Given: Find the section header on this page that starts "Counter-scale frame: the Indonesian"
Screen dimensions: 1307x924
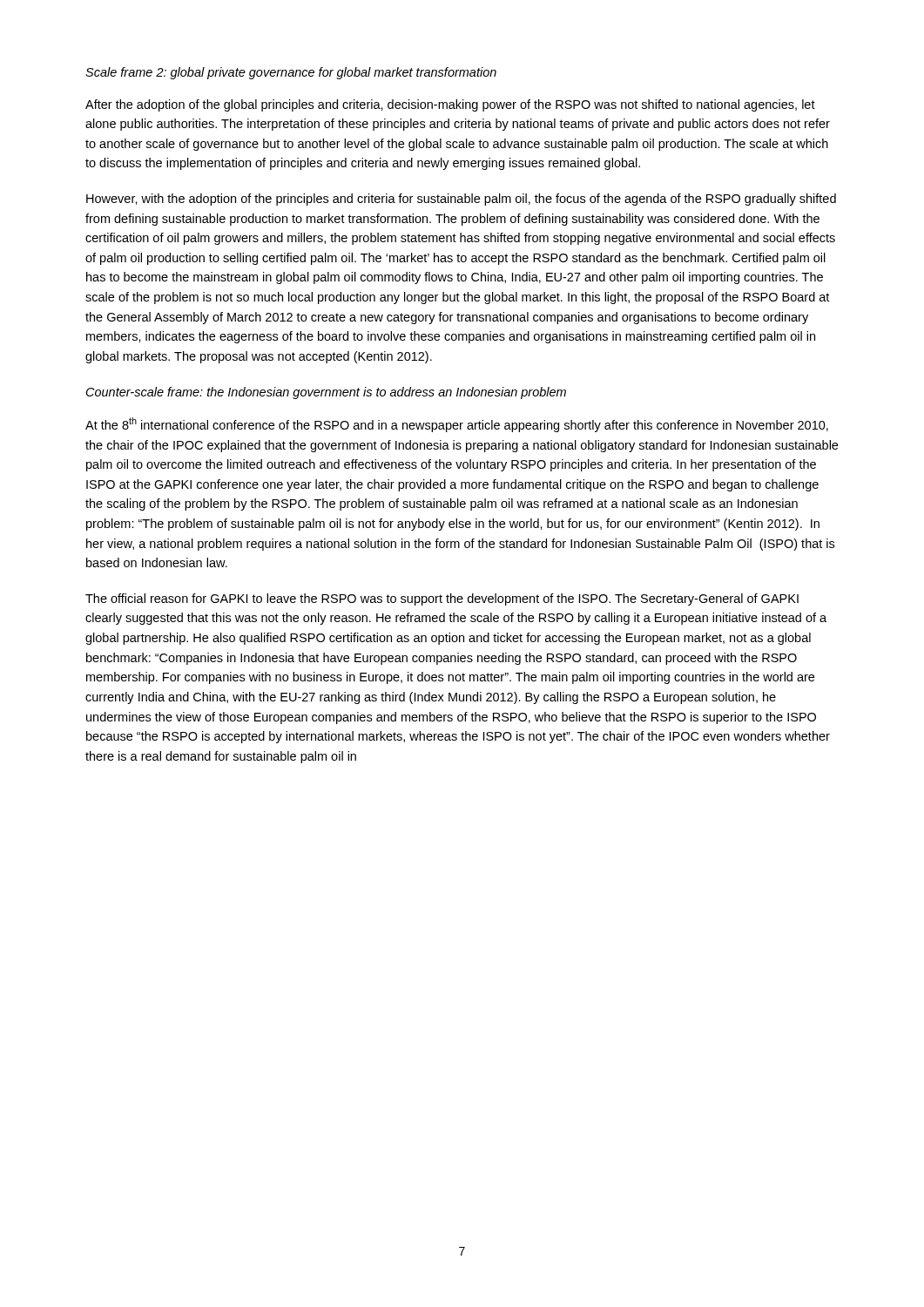Looking at the screenshot, I should pos(326,392).
